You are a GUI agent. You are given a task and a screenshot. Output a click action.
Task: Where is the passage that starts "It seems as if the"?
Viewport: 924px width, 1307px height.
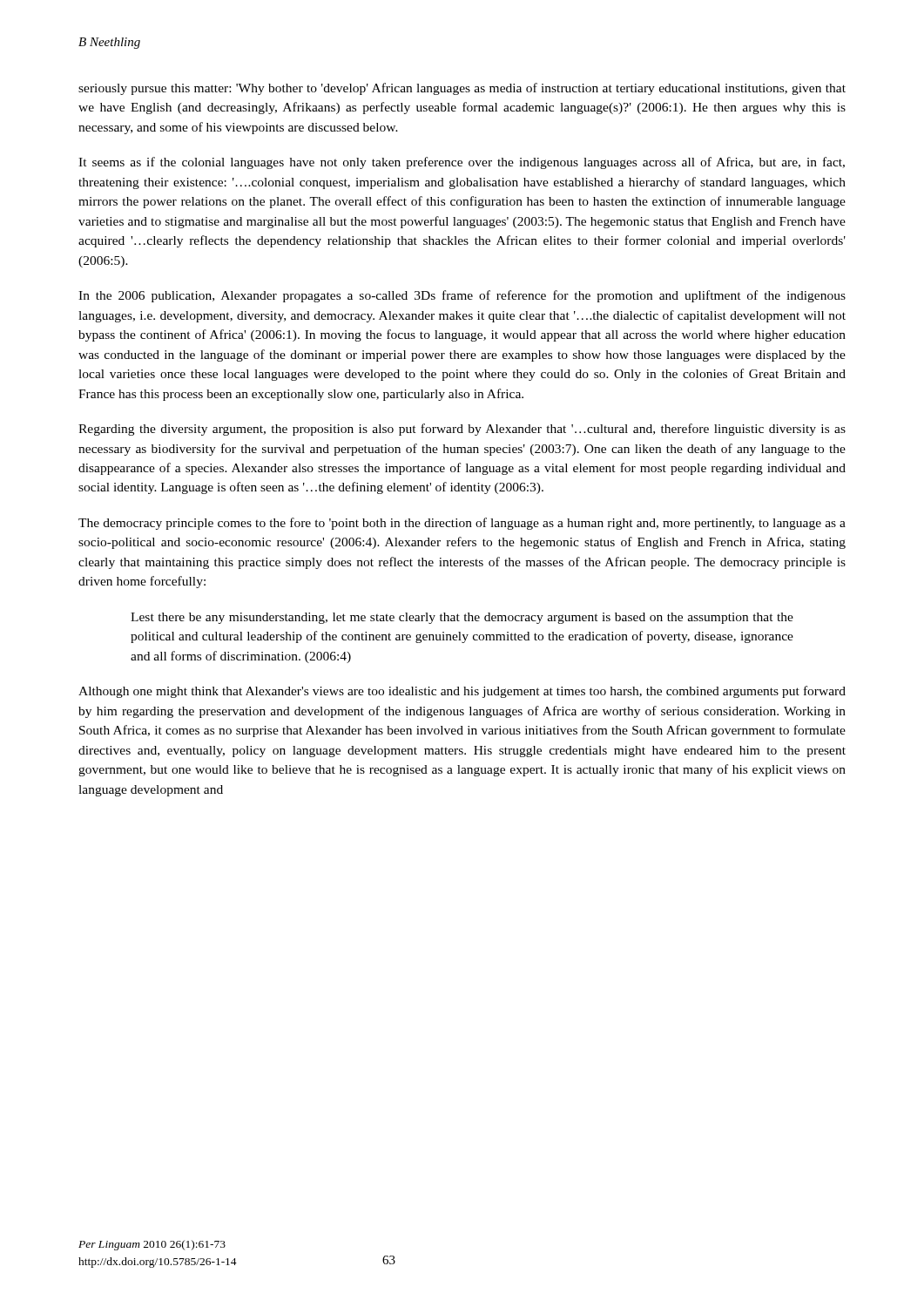click(x=462, y=212)
